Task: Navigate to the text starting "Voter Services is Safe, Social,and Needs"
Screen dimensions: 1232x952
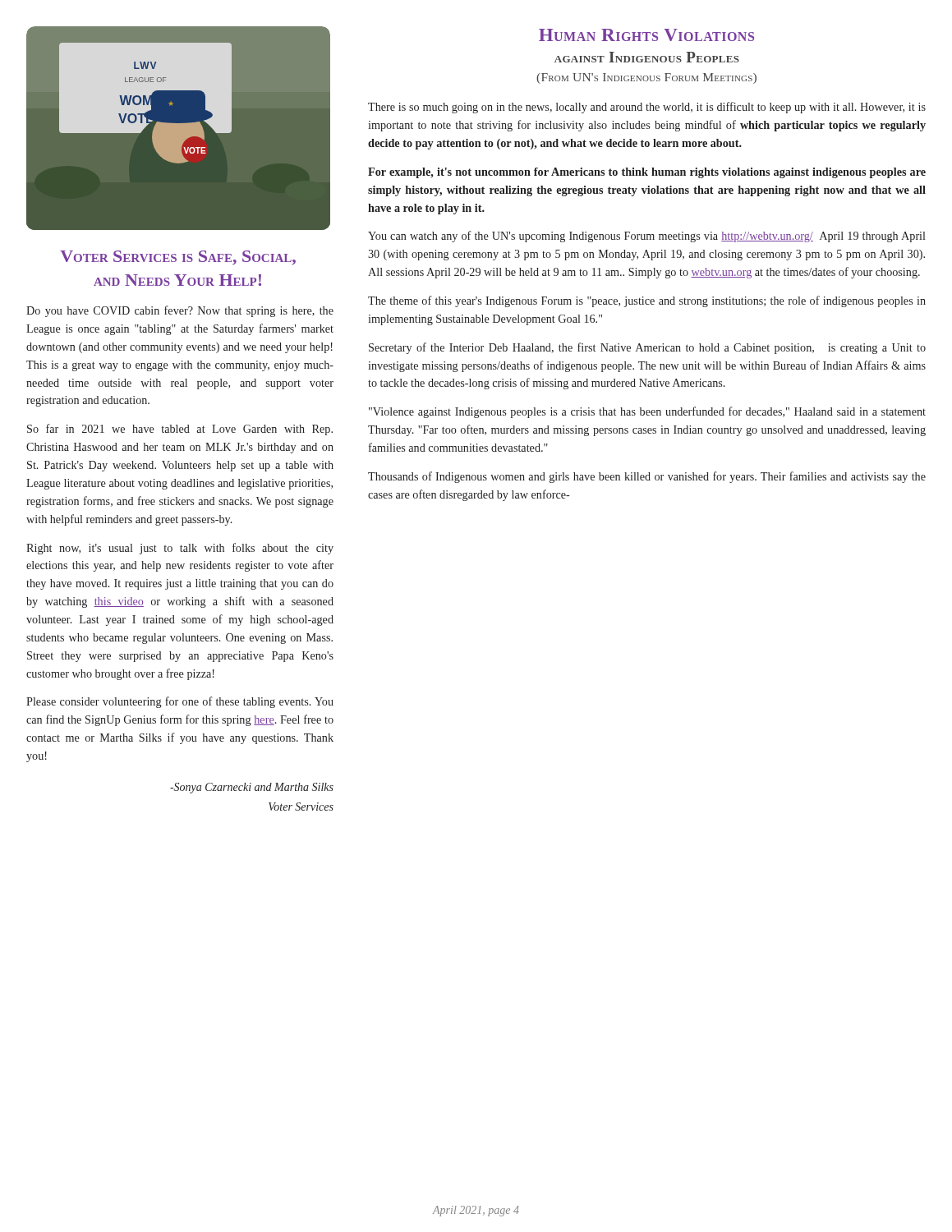Action: (x=178, y=268)
